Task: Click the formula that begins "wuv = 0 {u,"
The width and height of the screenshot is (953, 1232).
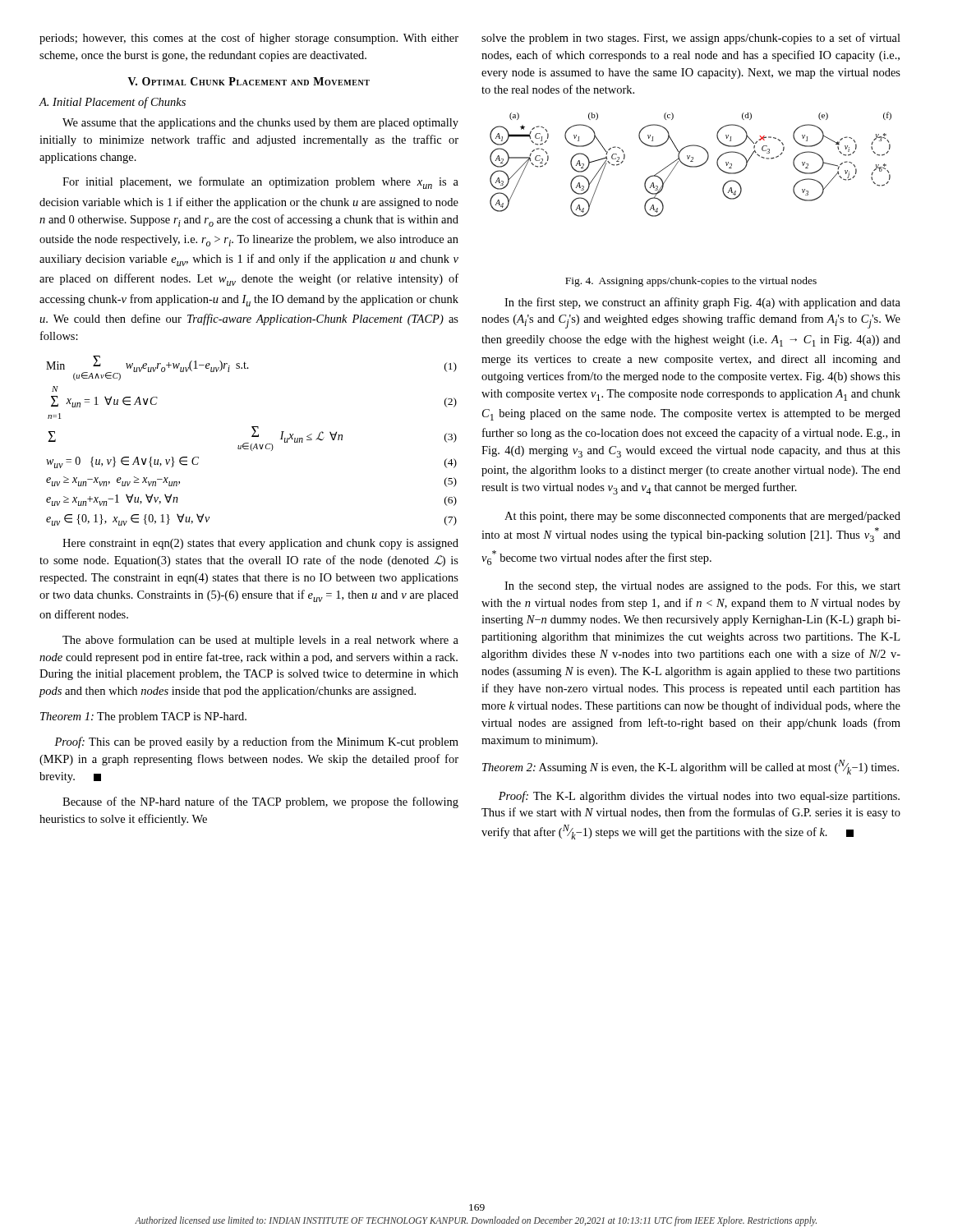Action: tap(124, 461)
